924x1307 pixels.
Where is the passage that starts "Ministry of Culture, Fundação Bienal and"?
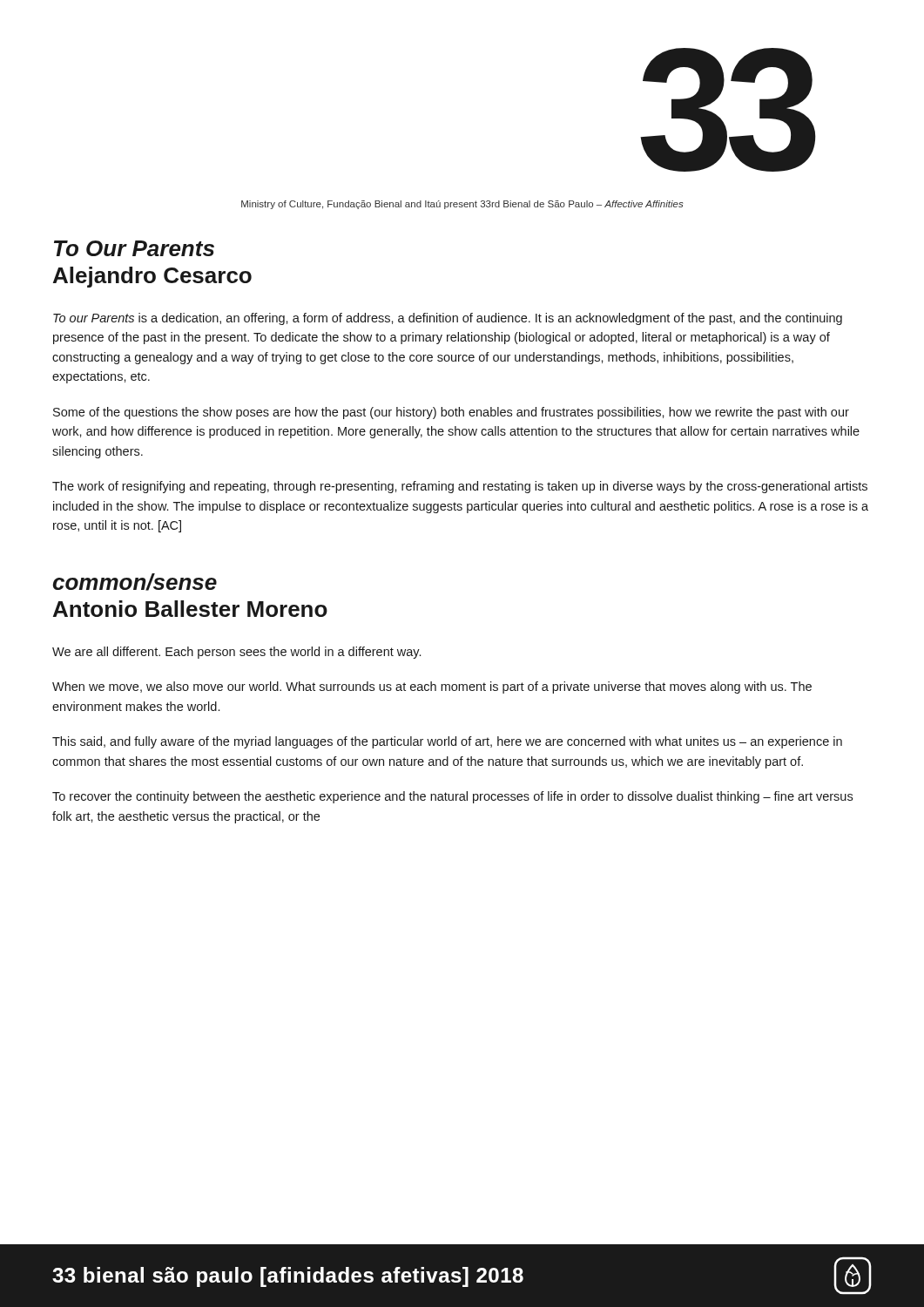pos(462,204)
